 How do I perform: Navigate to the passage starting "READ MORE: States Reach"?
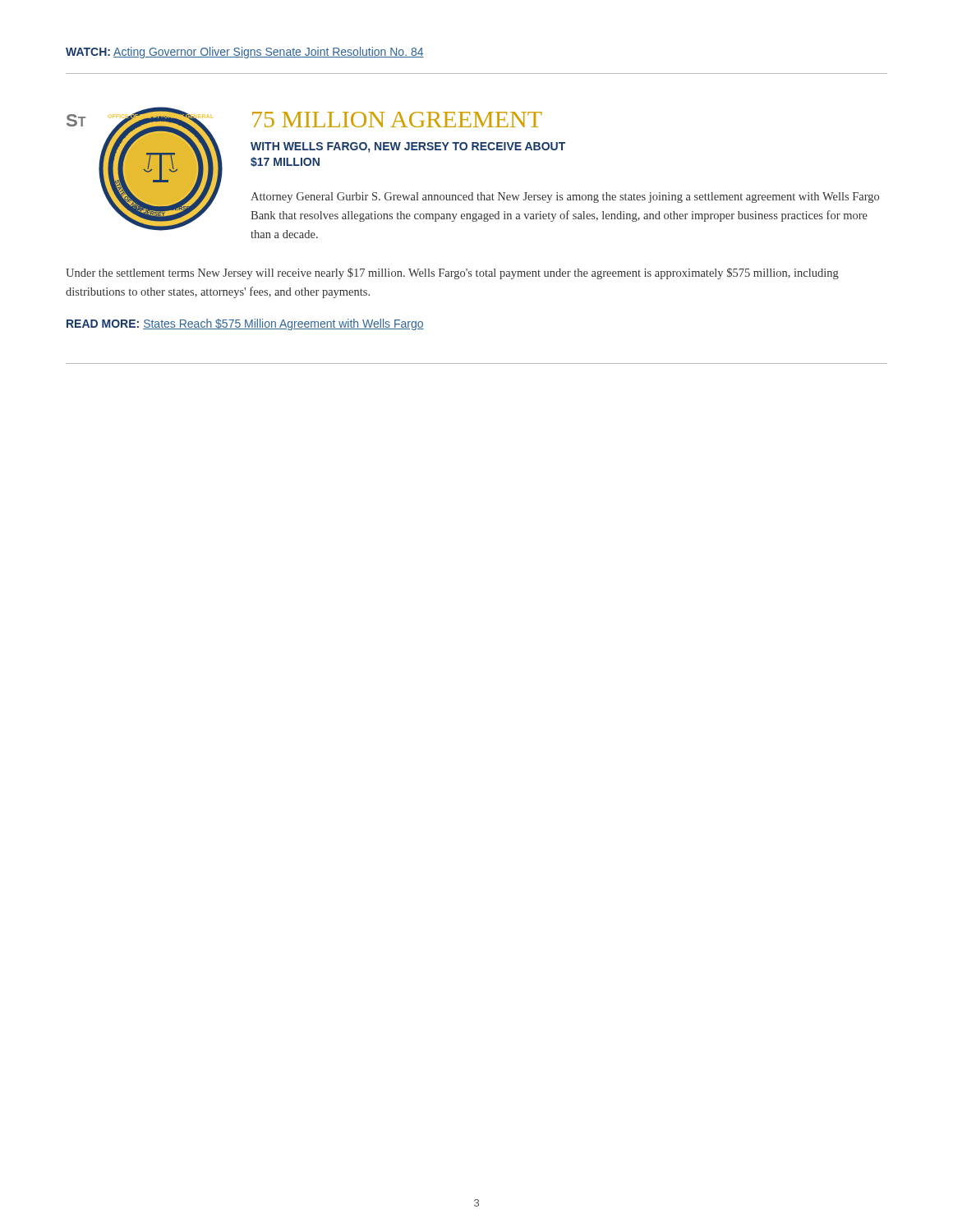pyautogui.click(x=245, y=323)
